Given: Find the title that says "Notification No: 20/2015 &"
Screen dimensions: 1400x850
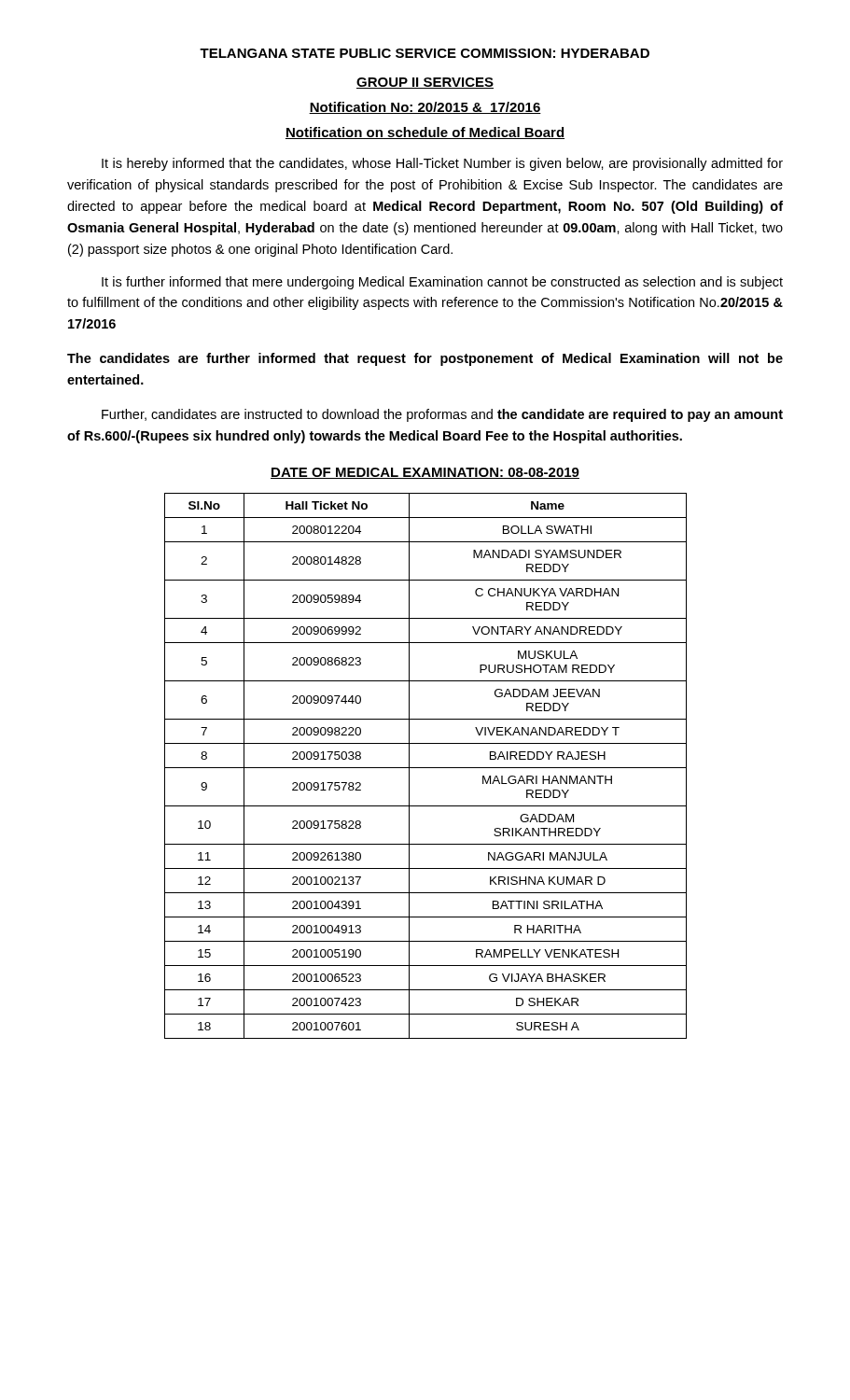Looking at the screenshot, I should point(425,107).
